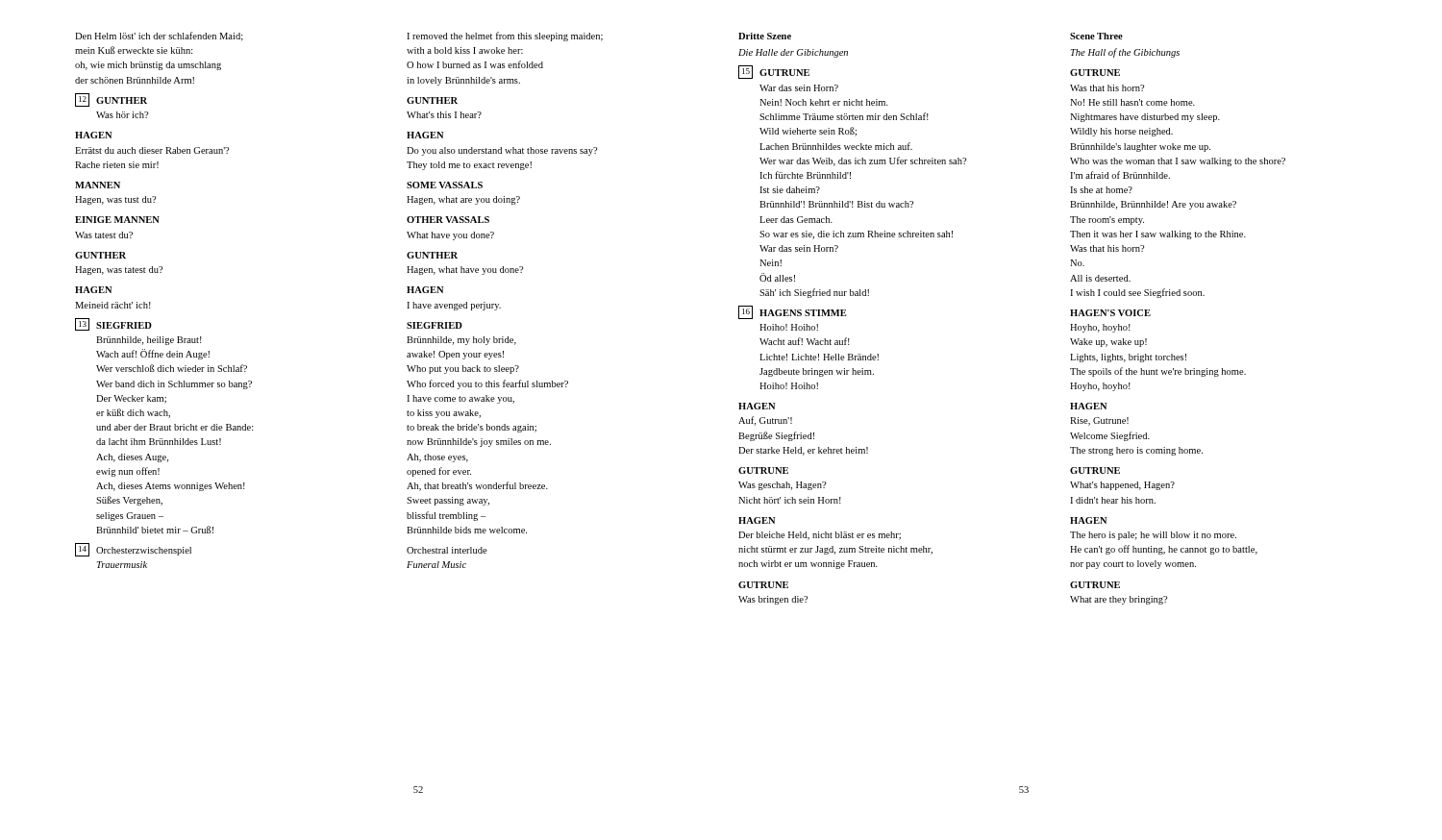Select the section header with the text "Scene Three"
Viewport: 1442px width, 840px height.
[1096, 36]
